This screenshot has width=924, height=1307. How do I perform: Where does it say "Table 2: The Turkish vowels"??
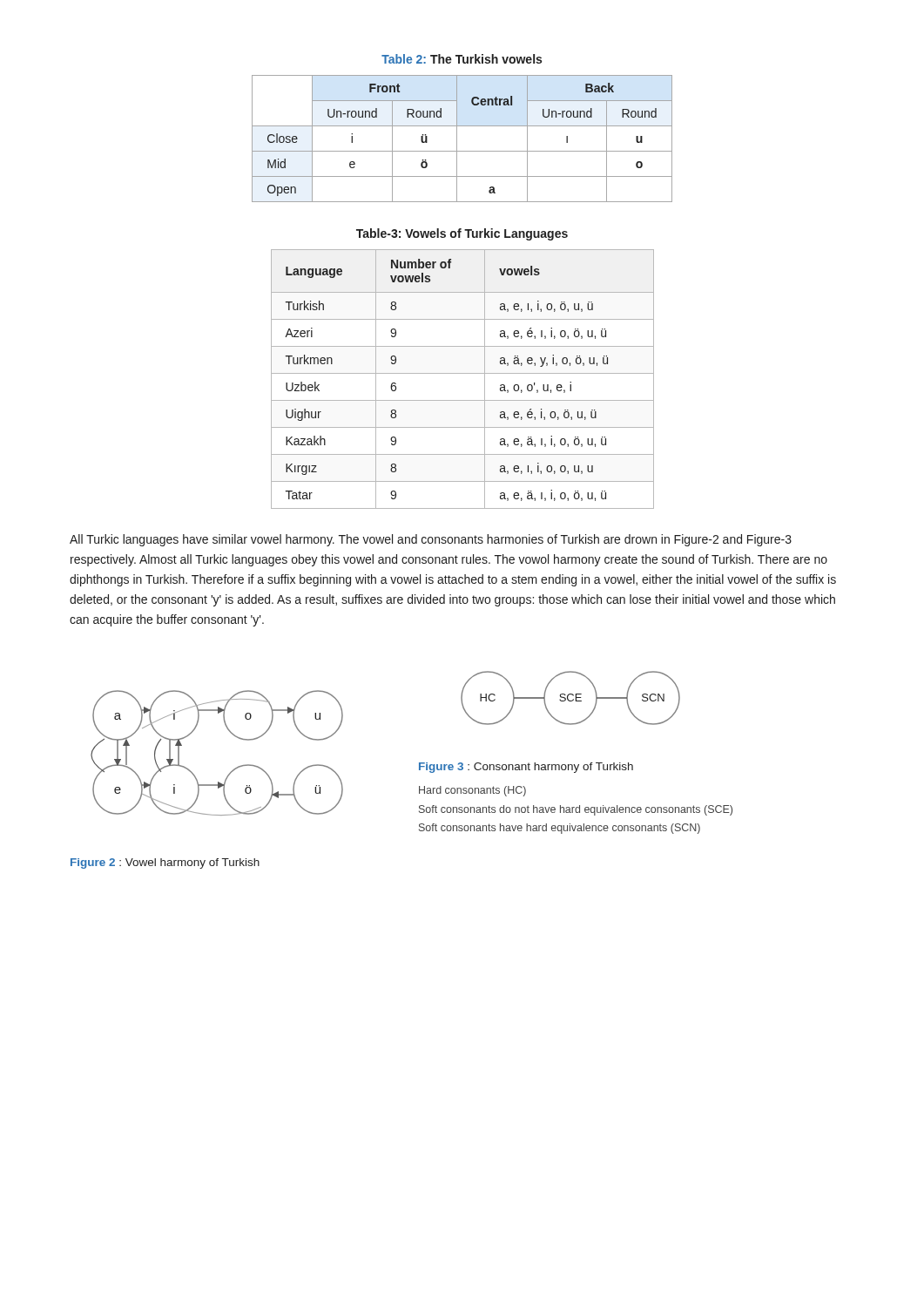coord(462,59)
